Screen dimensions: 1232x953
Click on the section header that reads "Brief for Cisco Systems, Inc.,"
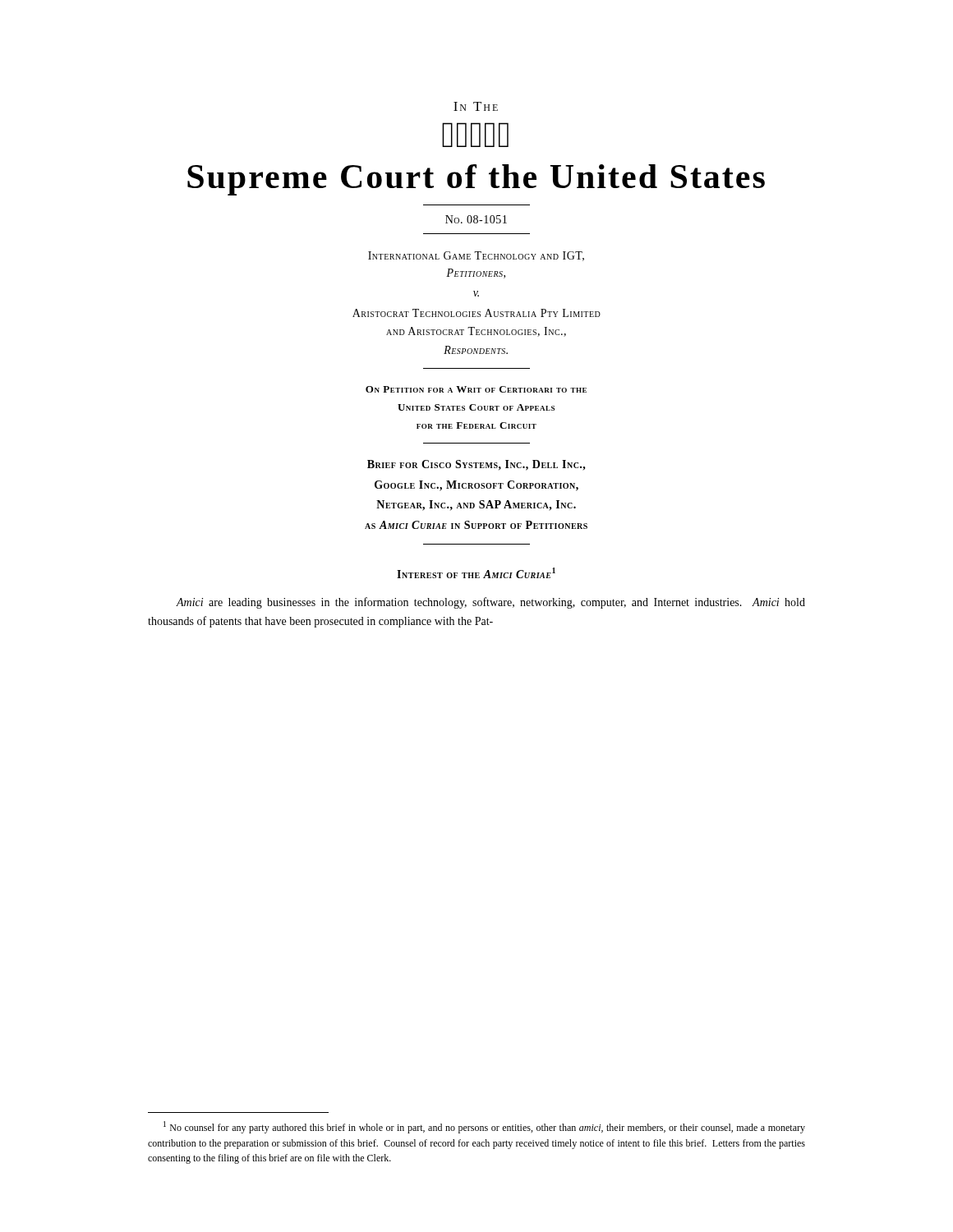[476, 495]
